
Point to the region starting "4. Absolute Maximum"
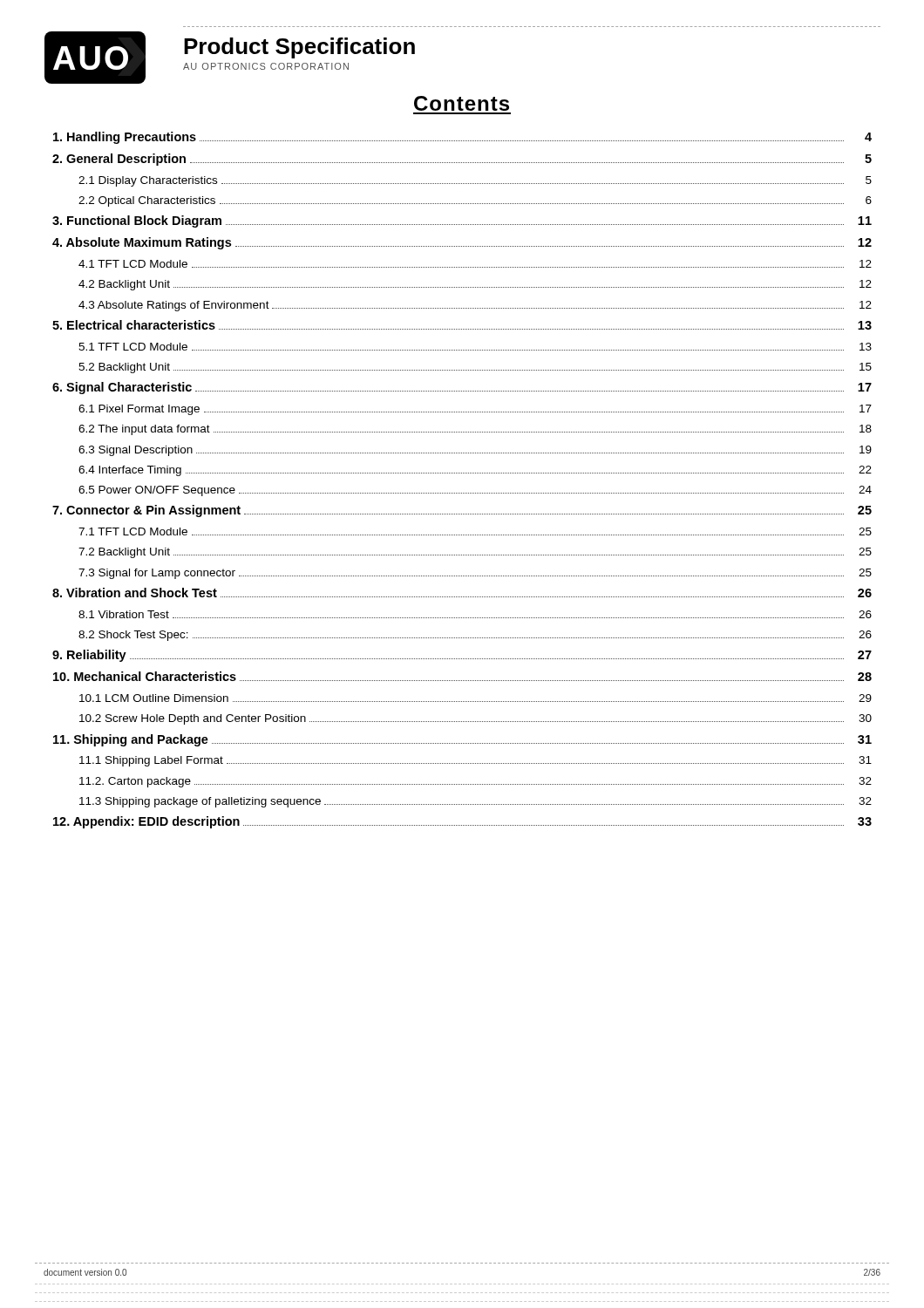tap(462, 243)
